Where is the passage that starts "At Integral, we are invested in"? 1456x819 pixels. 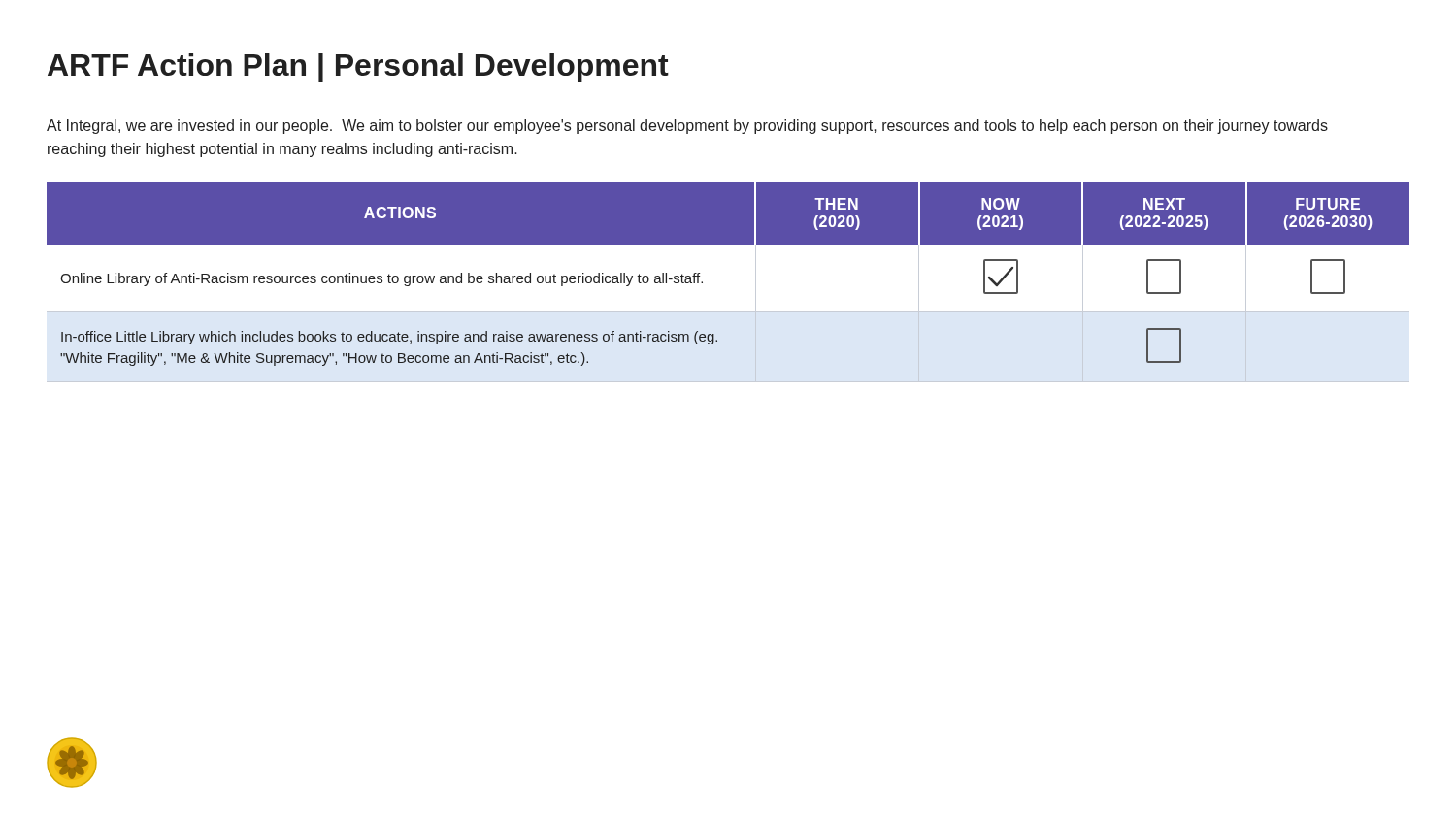[x=687, y=137]
